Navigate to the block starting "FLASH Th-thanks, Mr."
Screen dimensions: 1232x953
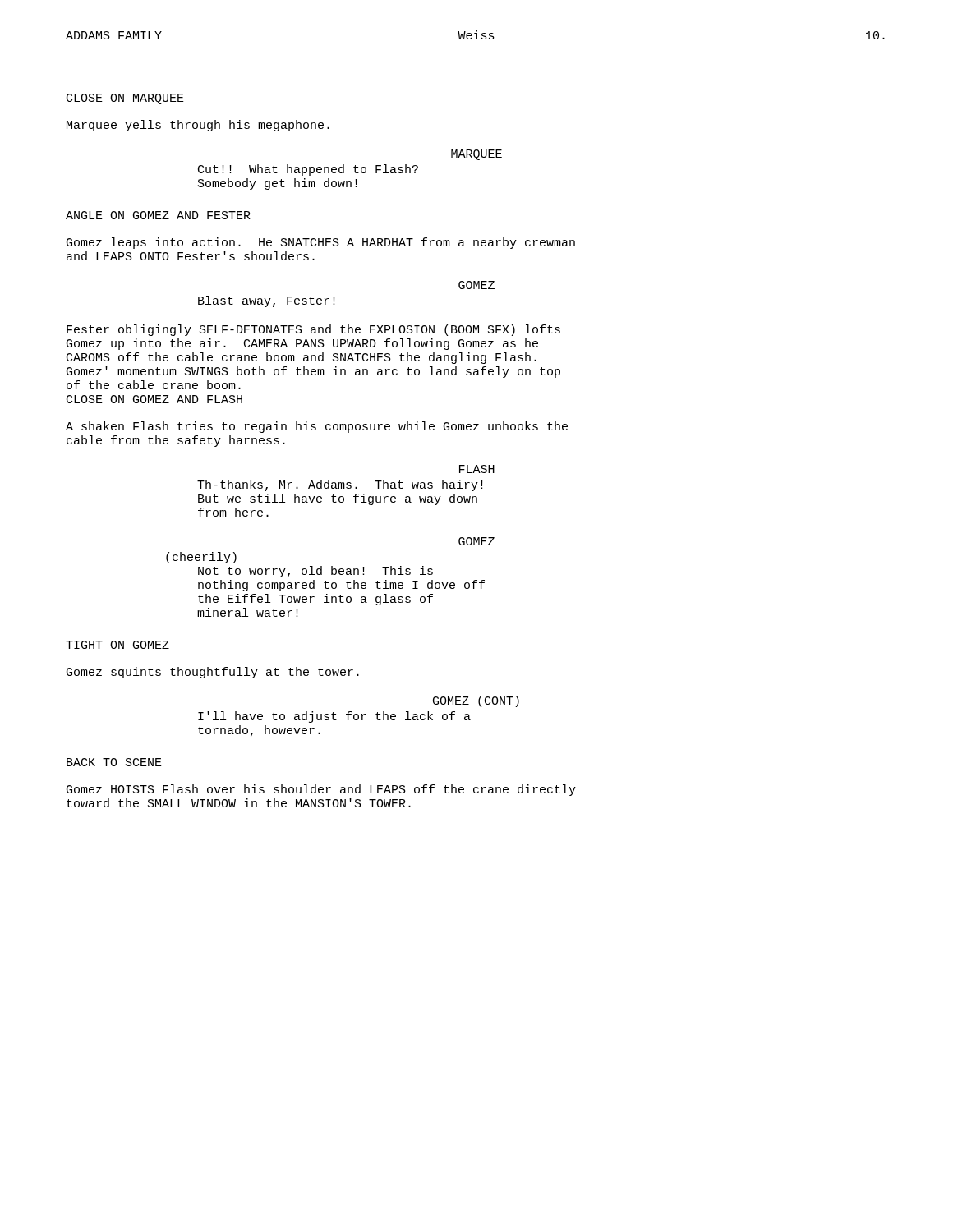pyautogui.click(x=476, y=492)
